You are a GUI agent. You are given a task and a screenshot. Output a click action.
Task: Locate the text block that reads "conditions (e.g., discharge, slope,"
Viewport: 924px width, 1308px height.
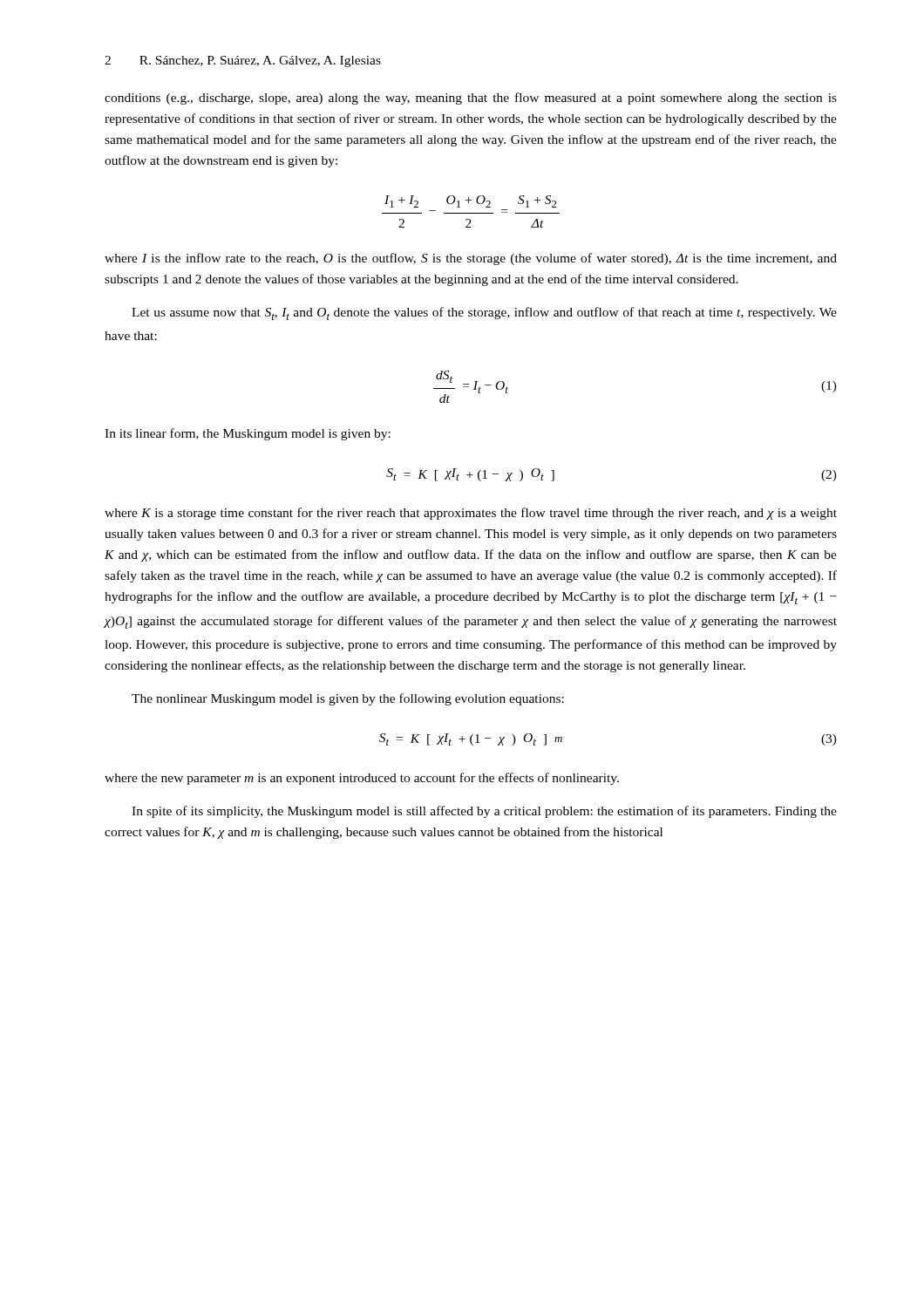pos(471,129)
